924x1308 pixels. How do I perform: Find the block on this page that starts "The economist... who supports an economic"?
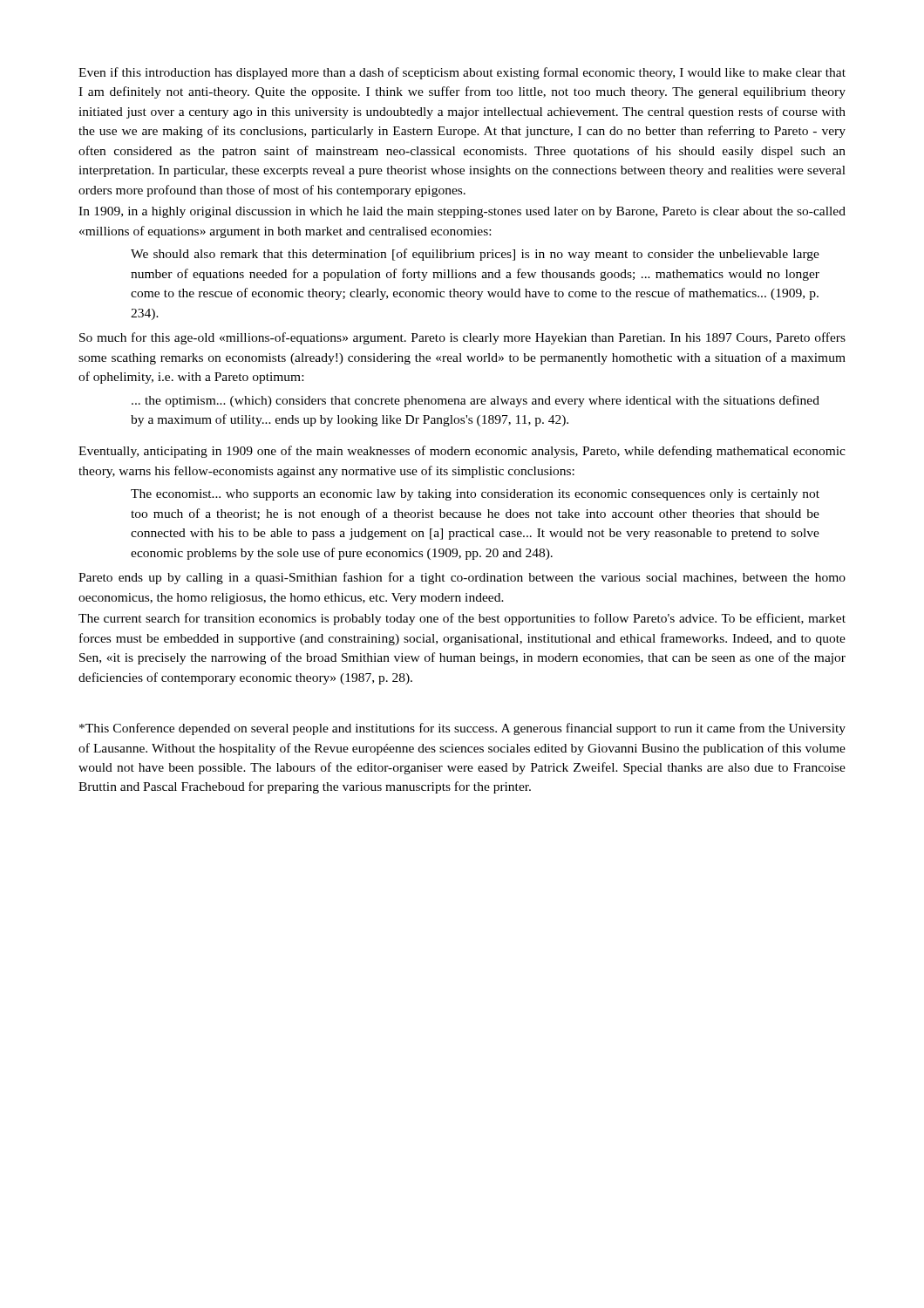475,523
